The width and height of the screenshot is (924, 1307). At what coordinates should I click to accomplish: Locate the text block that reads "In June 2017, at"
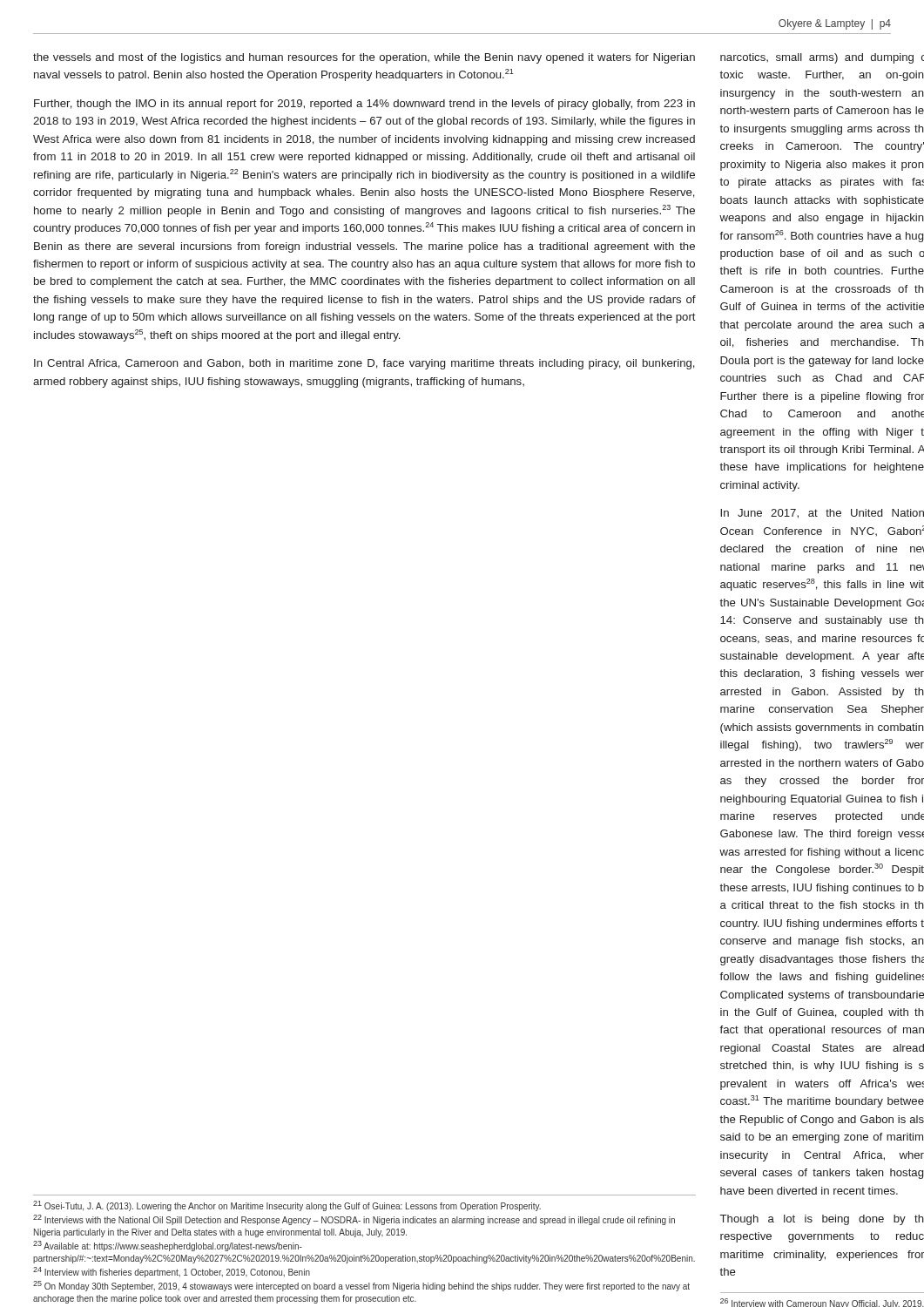point(822,852)
